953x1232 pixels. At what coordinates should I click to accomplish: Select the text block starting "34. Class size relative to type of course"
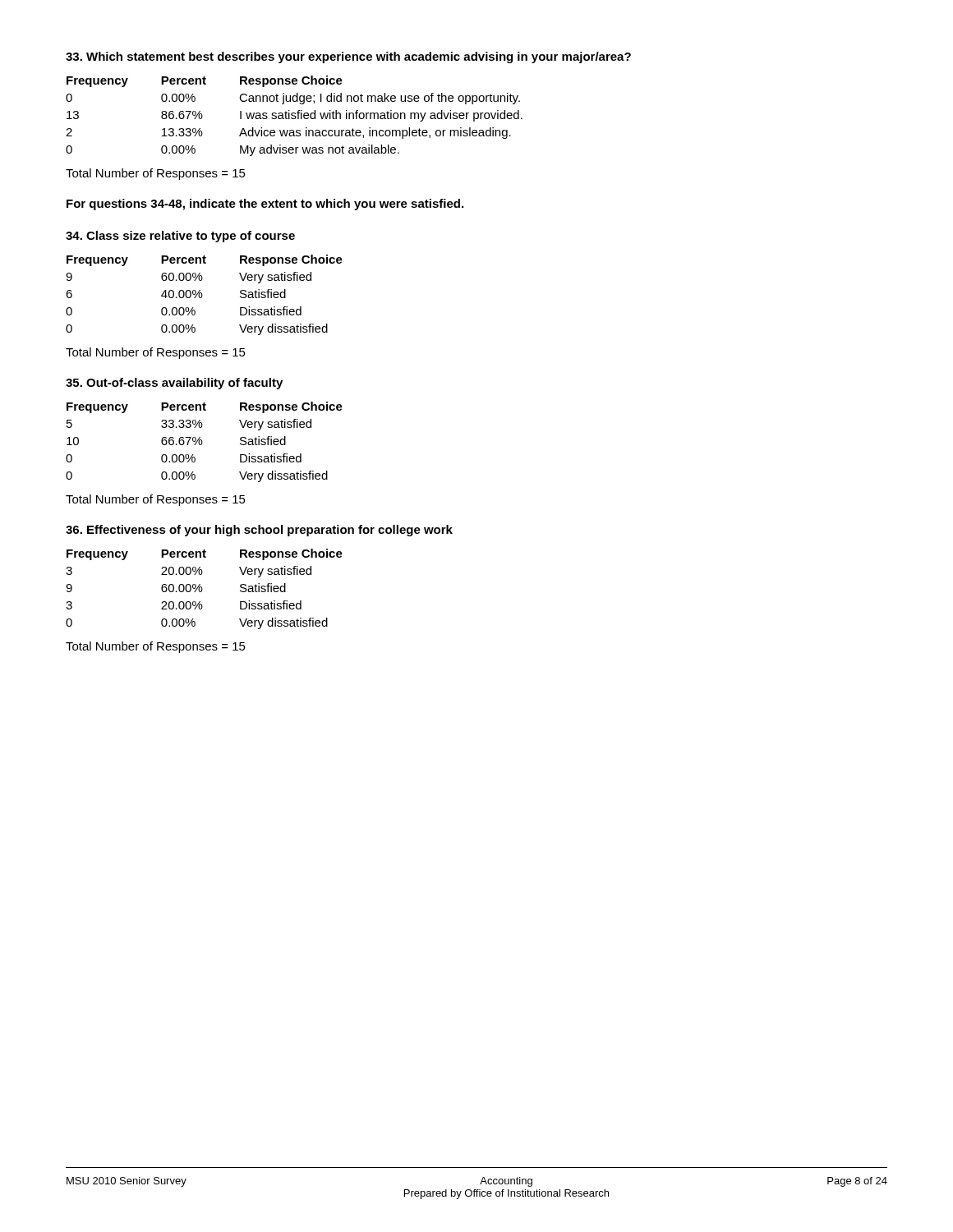coord(180,235)
